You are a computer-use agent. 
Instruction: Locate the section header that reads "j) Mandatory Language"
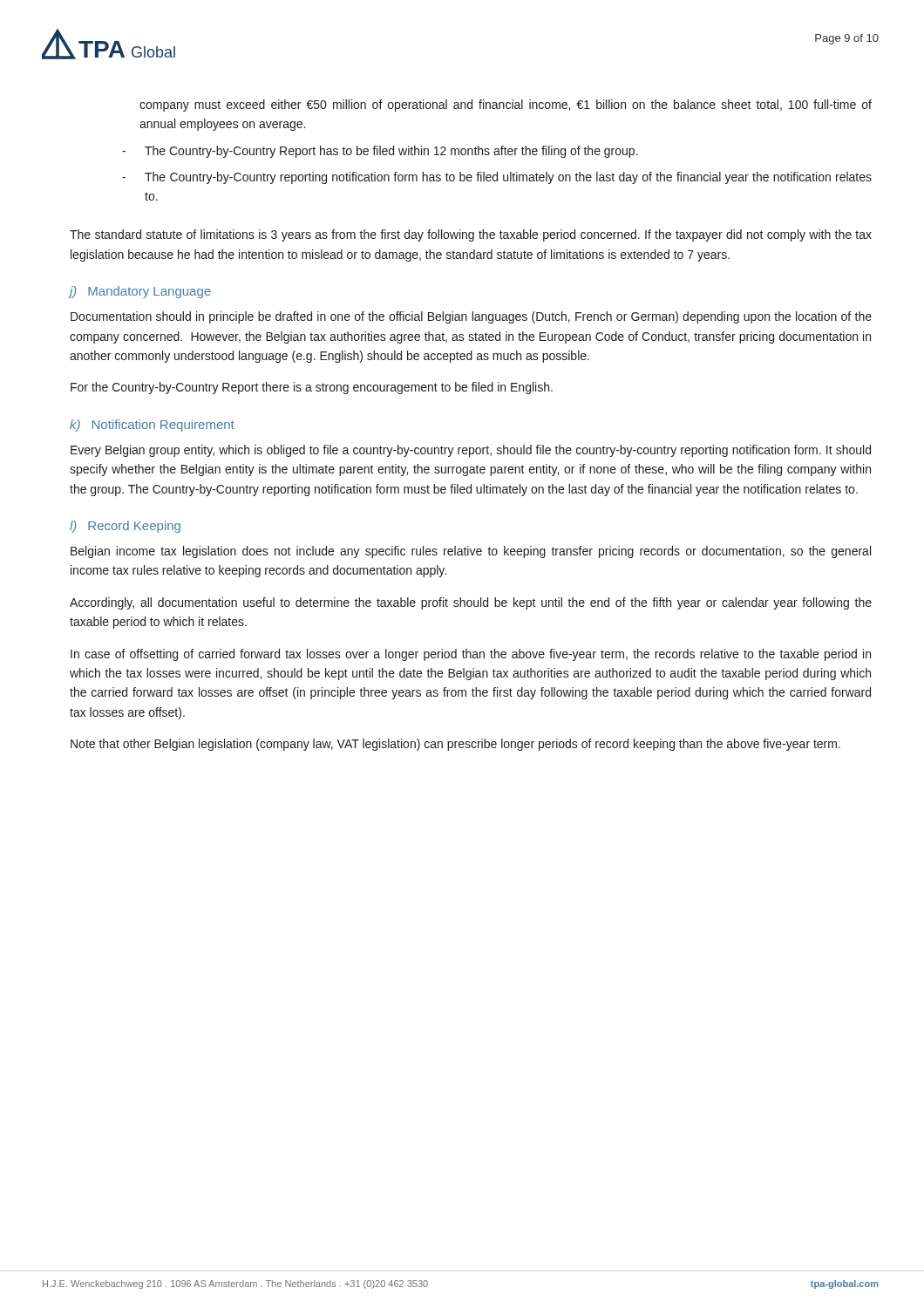(140, 291)
